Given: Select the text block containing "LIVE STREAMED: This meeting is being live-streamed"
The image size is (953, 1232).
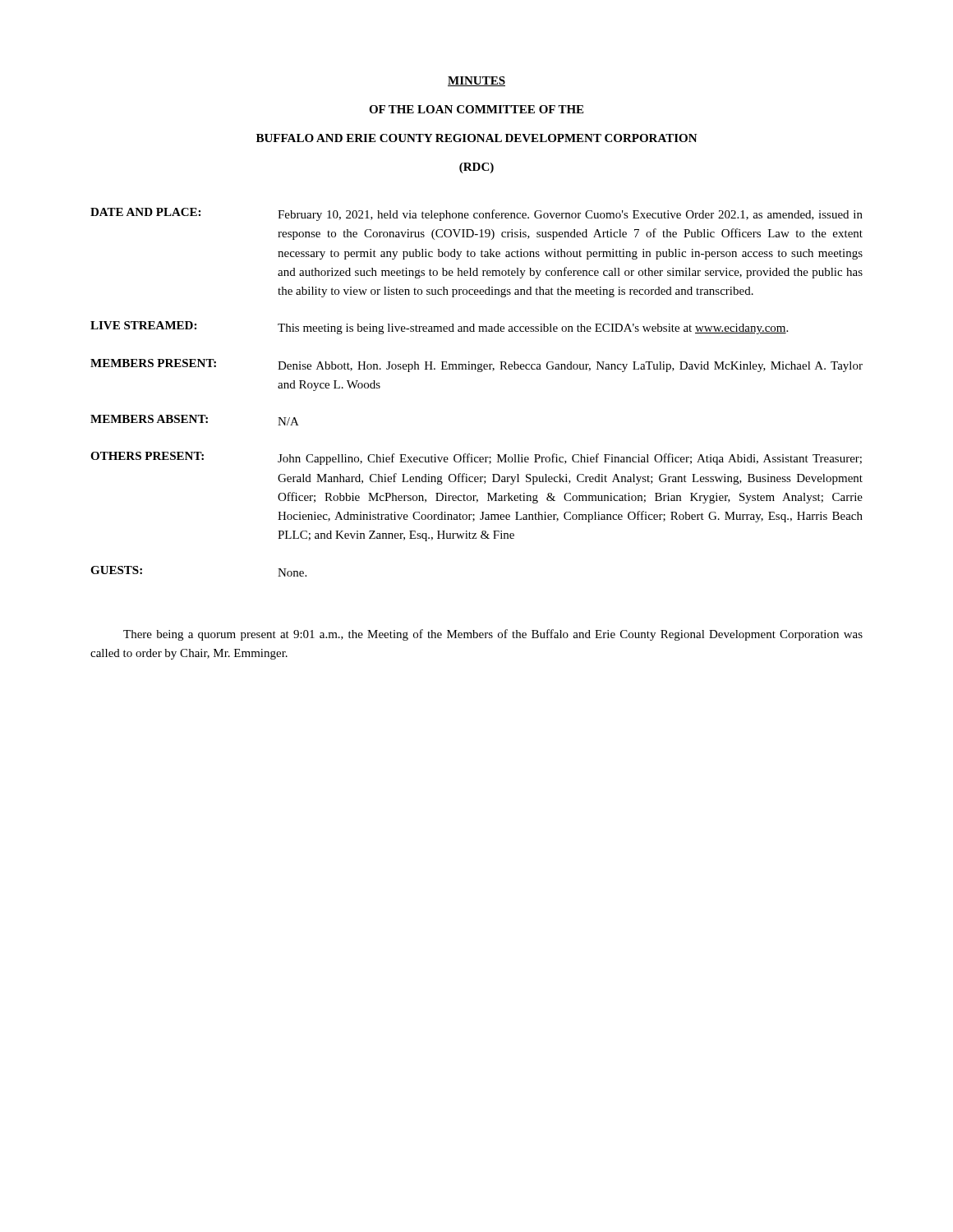Looking at the screenshot, I should pyautogui.click(x=476, y=337).
